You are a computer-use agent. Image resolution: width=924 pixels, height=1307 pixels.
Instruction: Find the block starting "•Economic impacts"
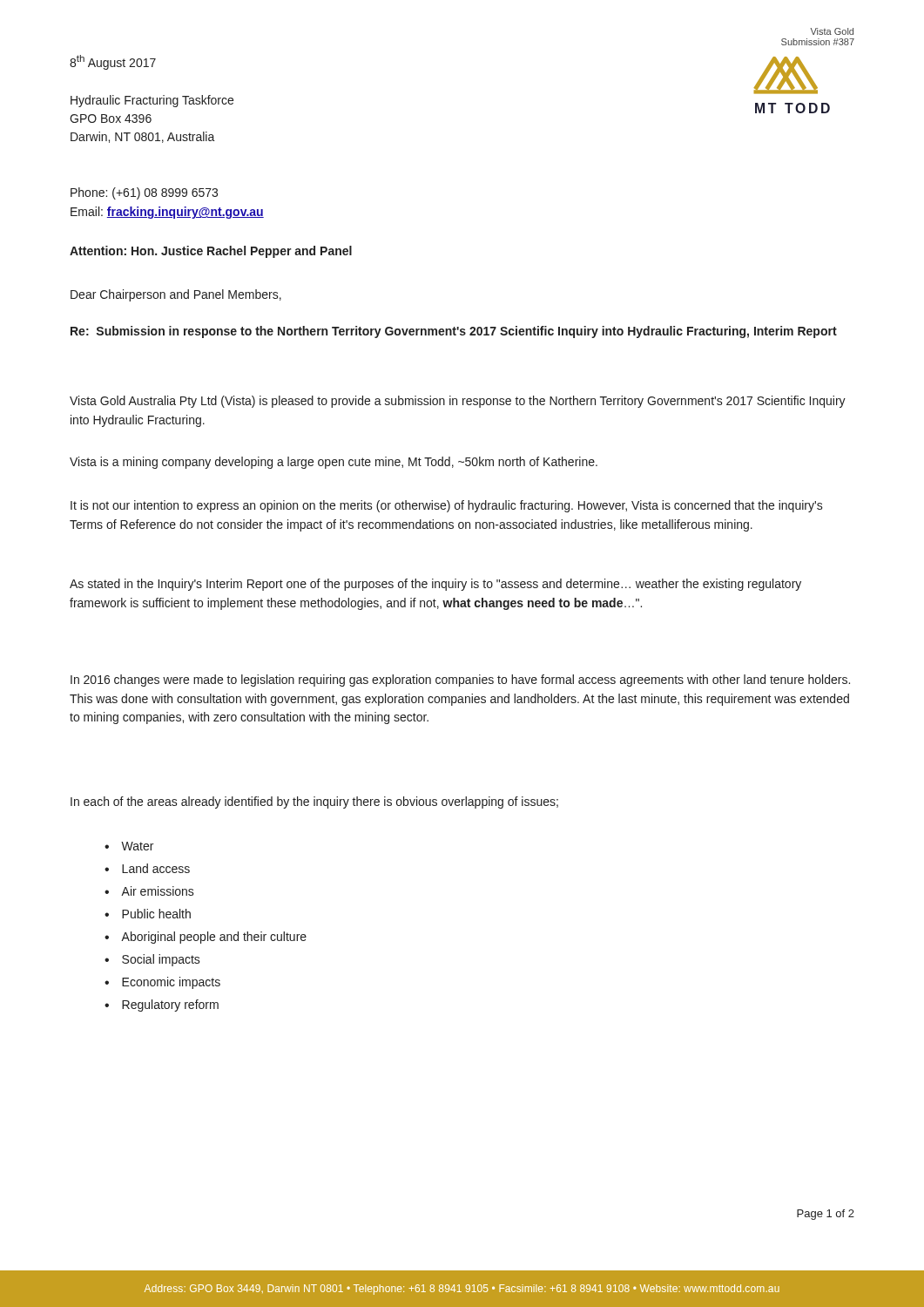click(162, 983)
